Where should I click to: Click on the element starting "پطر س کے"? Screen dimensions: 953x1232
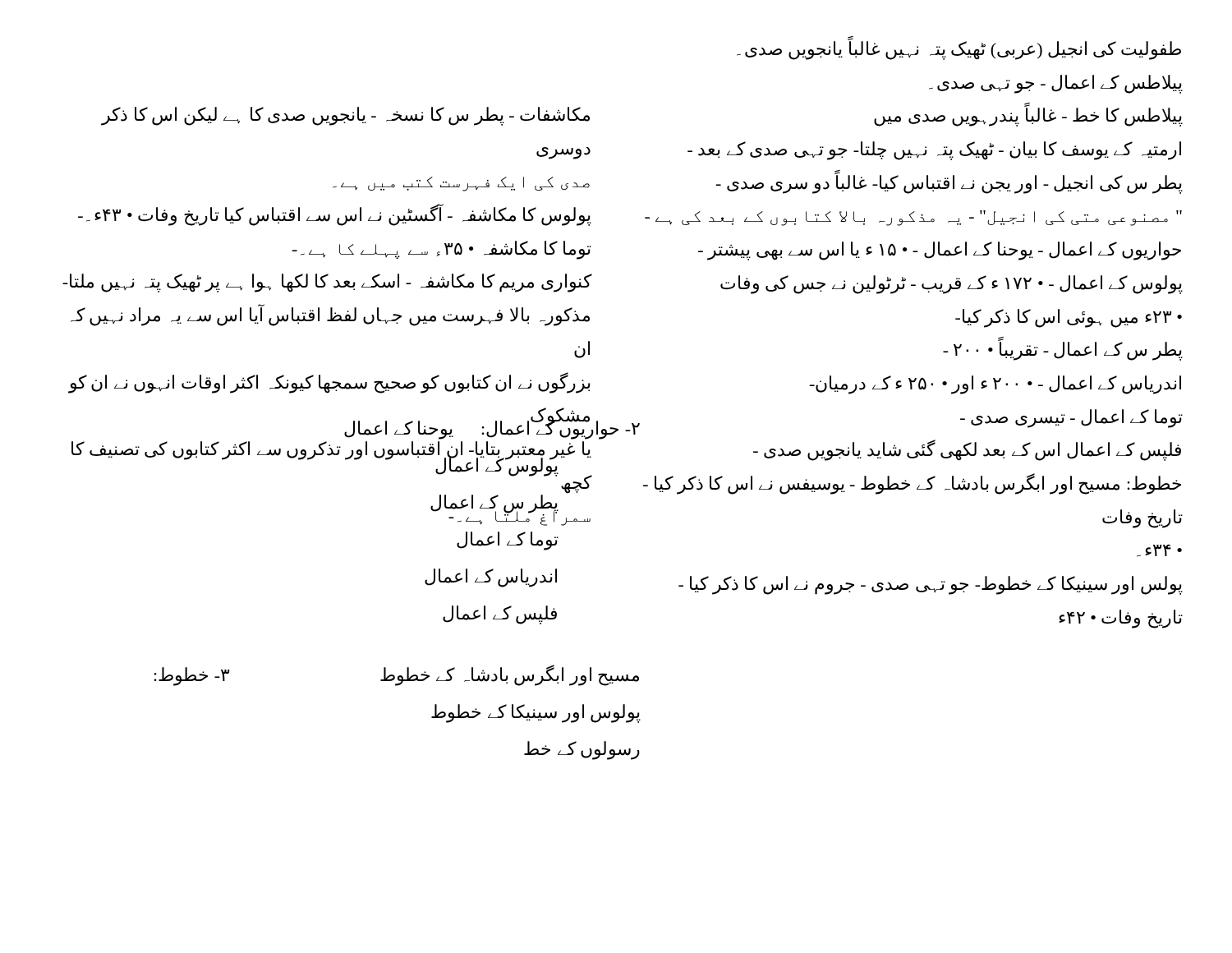pyautogui.click(x=494, y=502)
